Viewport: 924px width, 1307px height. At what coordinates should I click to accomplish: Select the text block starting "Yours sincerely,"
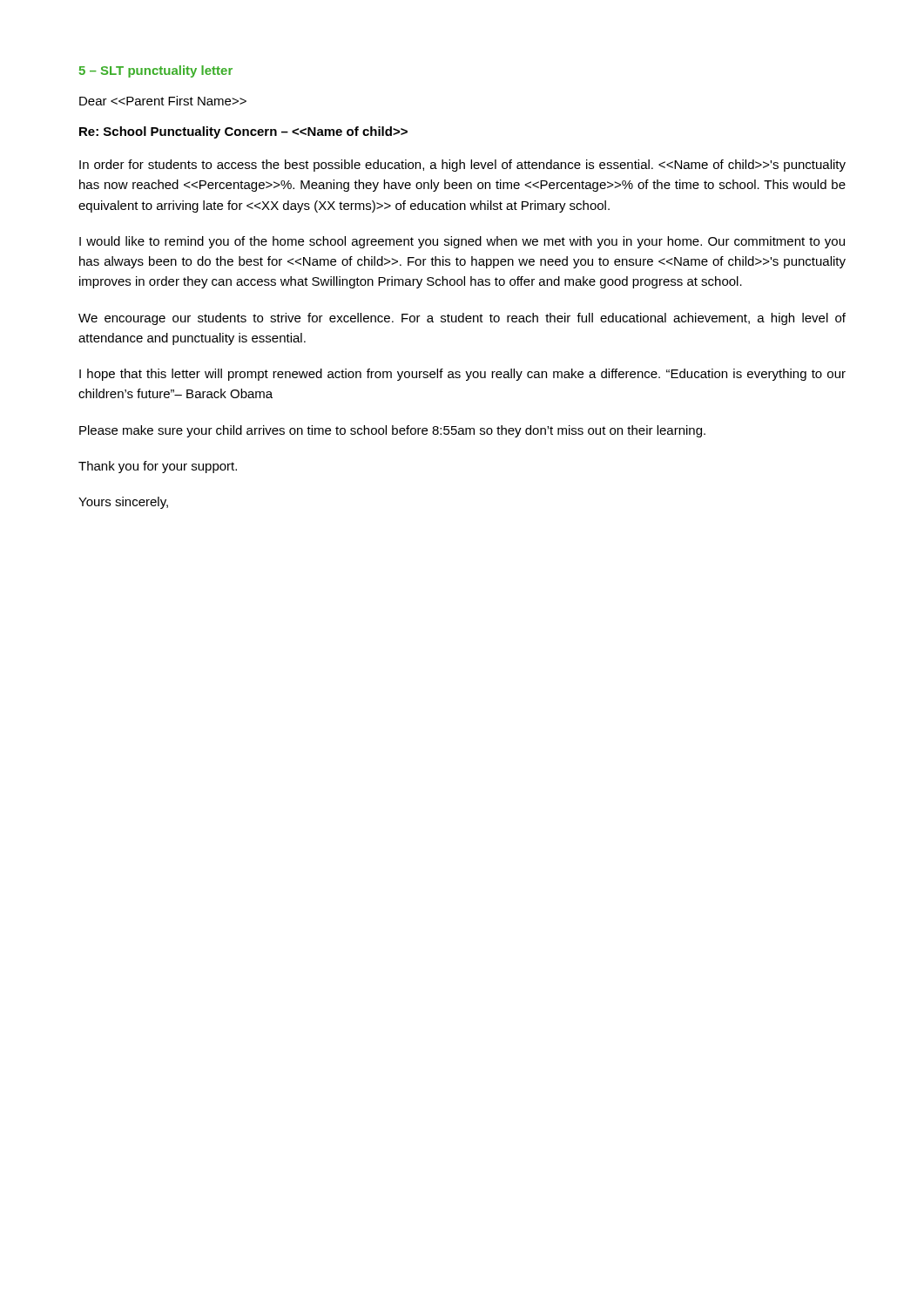pos(124,501)
